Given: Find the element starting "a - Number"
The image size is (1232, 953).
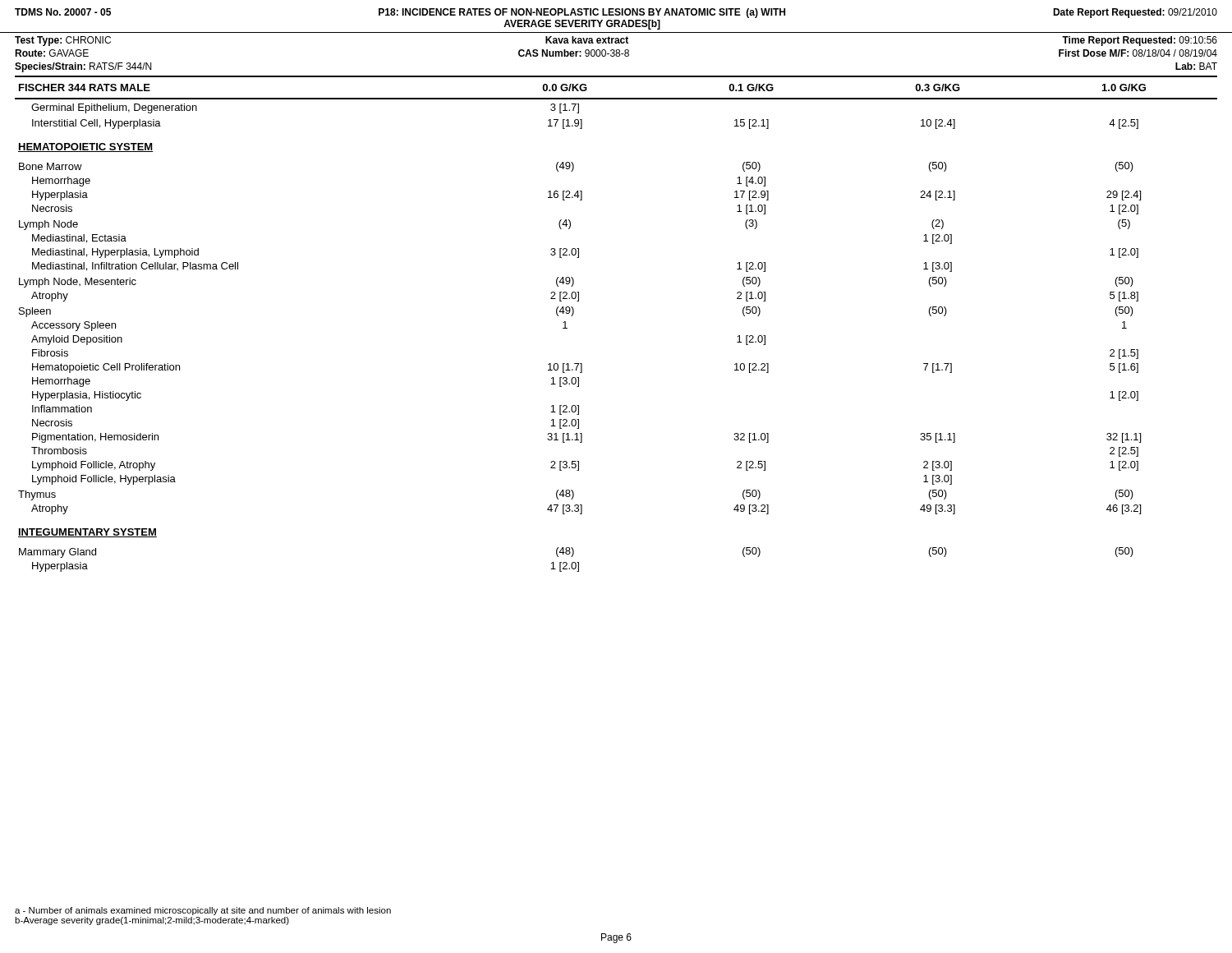Looking at the screenshot, I should (203, 910).
